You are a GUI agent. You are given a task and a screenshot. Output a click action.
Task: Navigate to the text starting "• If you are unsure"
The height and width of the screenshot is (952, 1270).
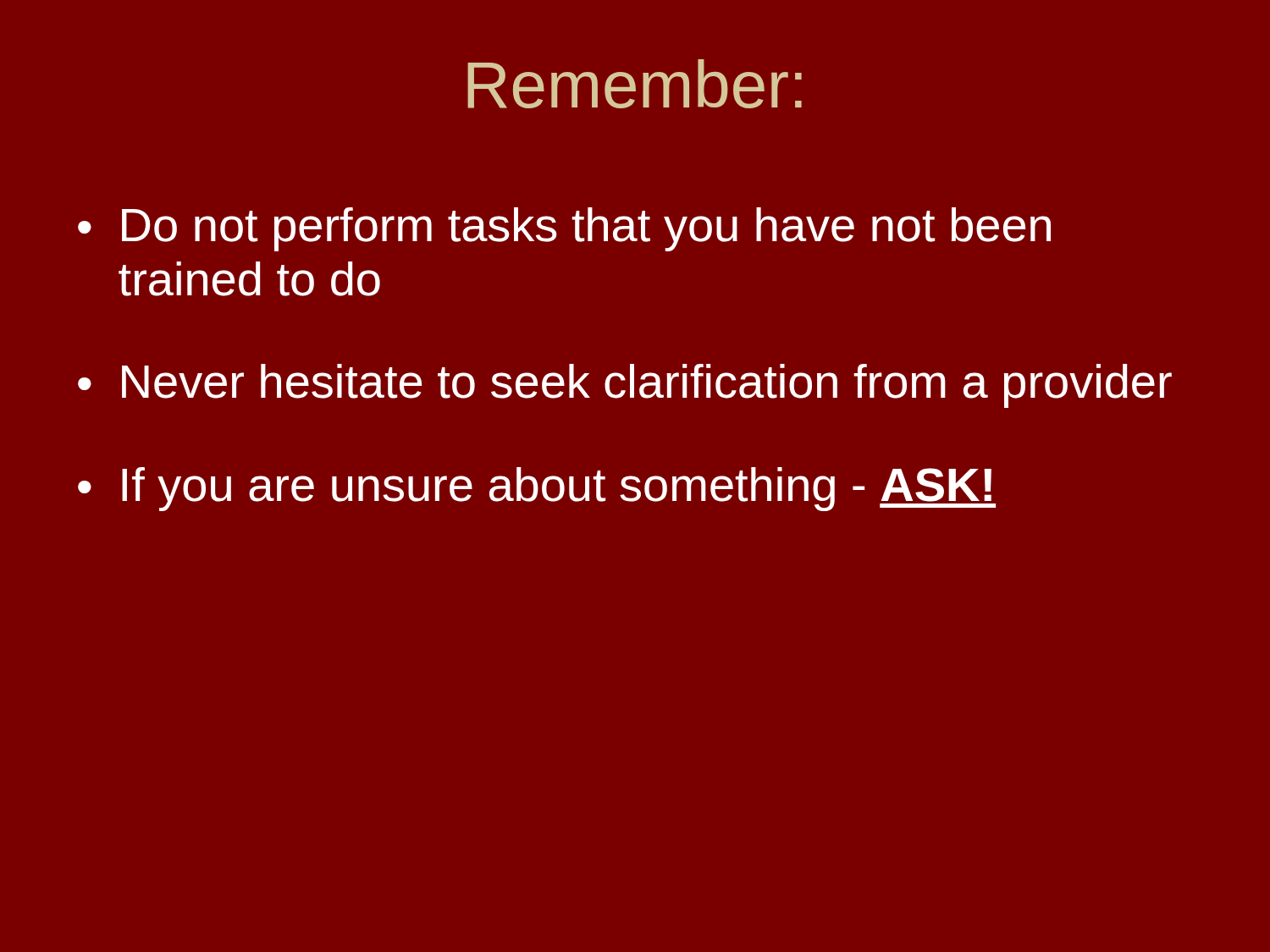(x=536, y=486)
